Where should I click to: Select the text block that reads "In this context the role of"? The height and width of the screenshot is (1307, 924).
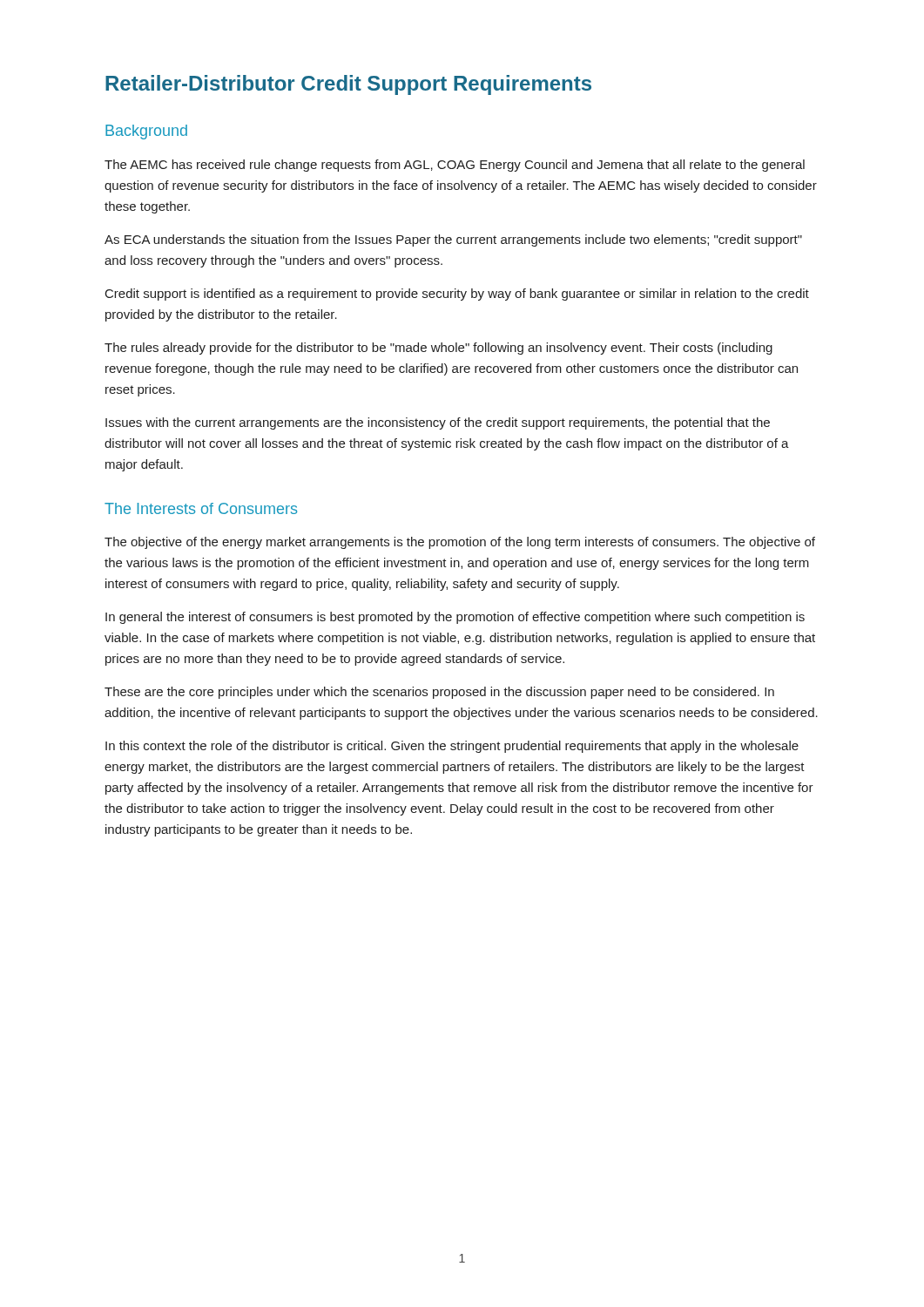(459, 787)
